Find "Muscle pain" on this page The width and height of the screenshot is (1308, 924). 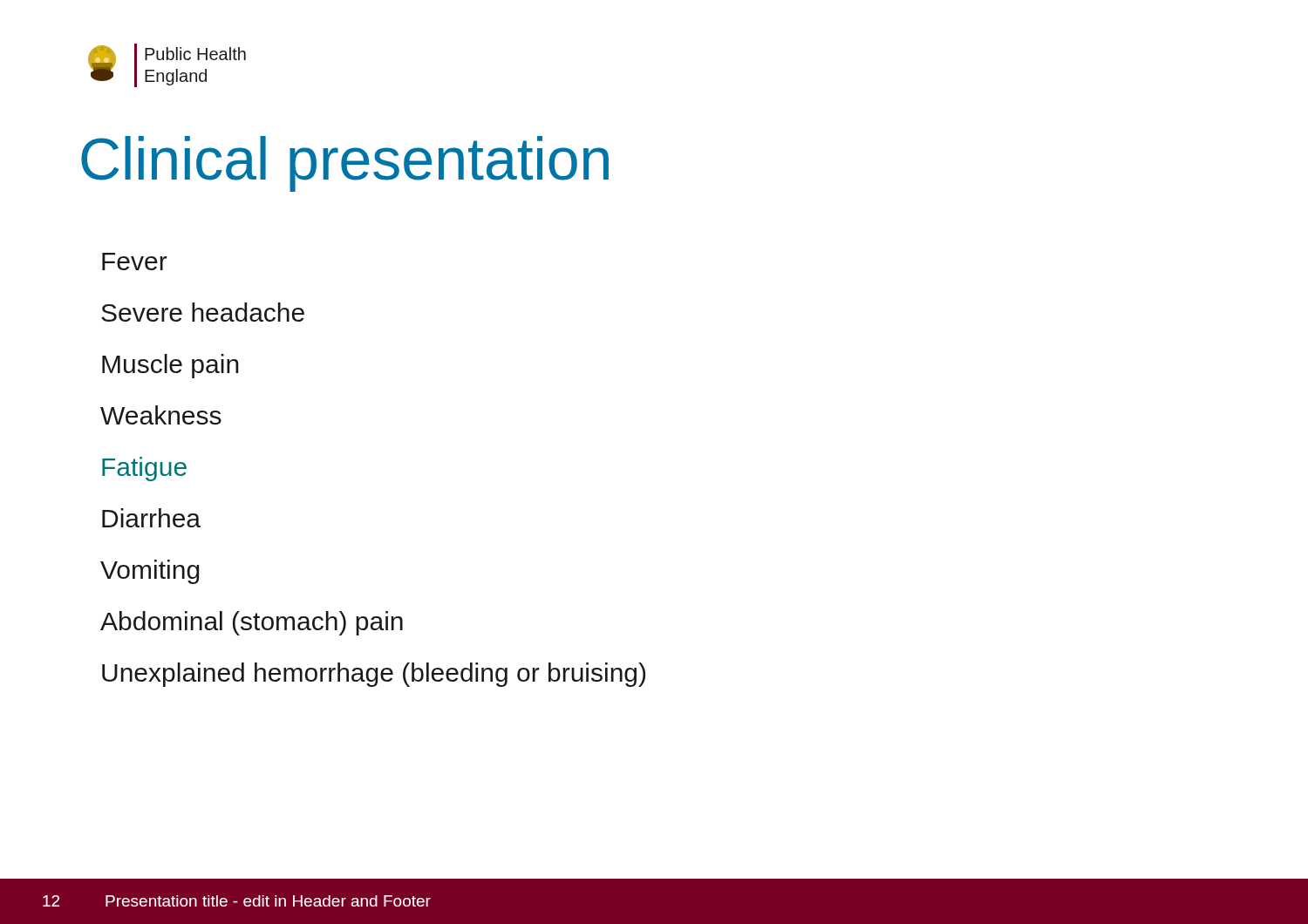tap(170, 364)
